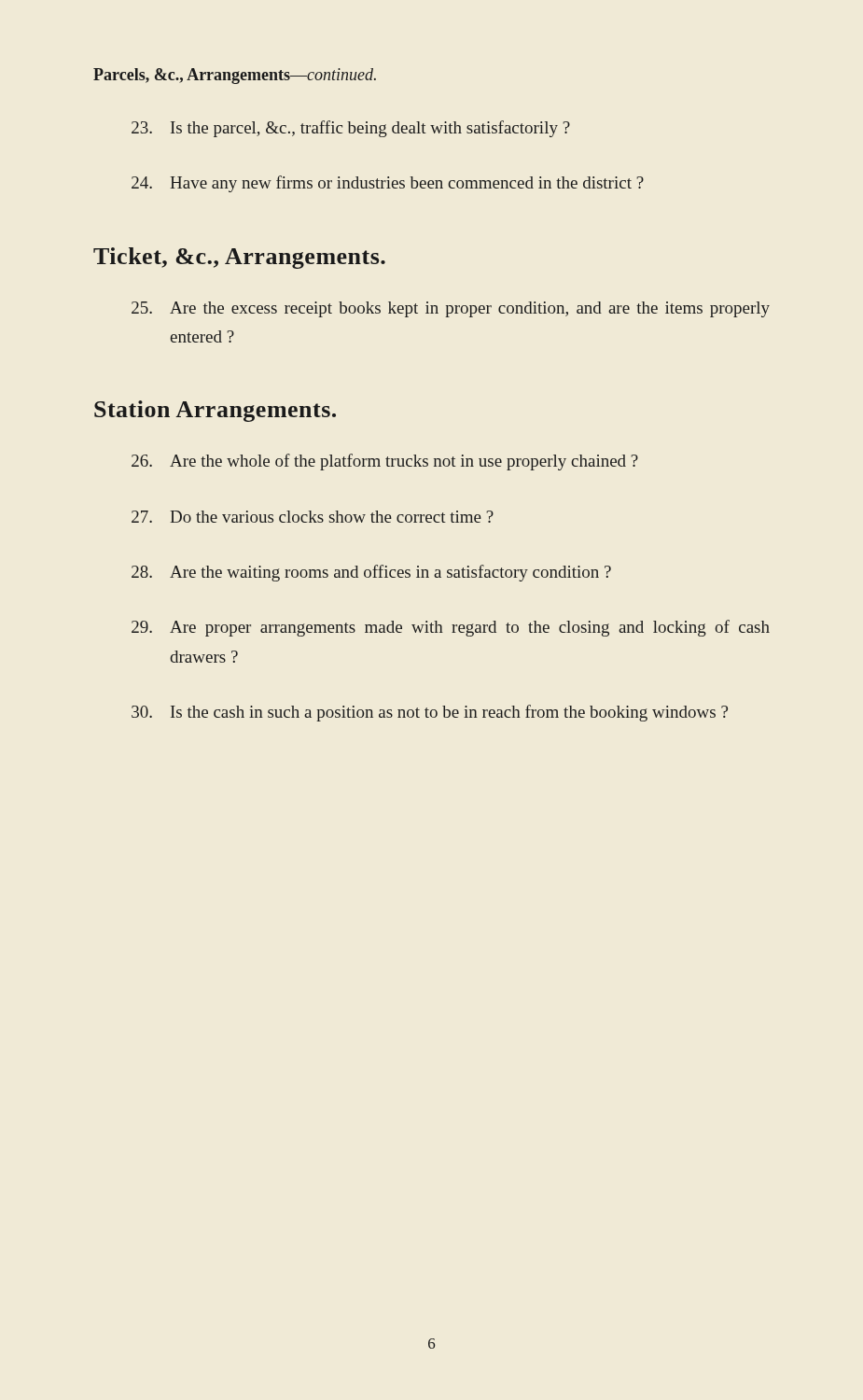Image resolution: width=863 pixels, height=1400 pixels.
Task: Click on the section header containing "Ticket, &c., Arrangements."
Action: click(x=240, y=256)
